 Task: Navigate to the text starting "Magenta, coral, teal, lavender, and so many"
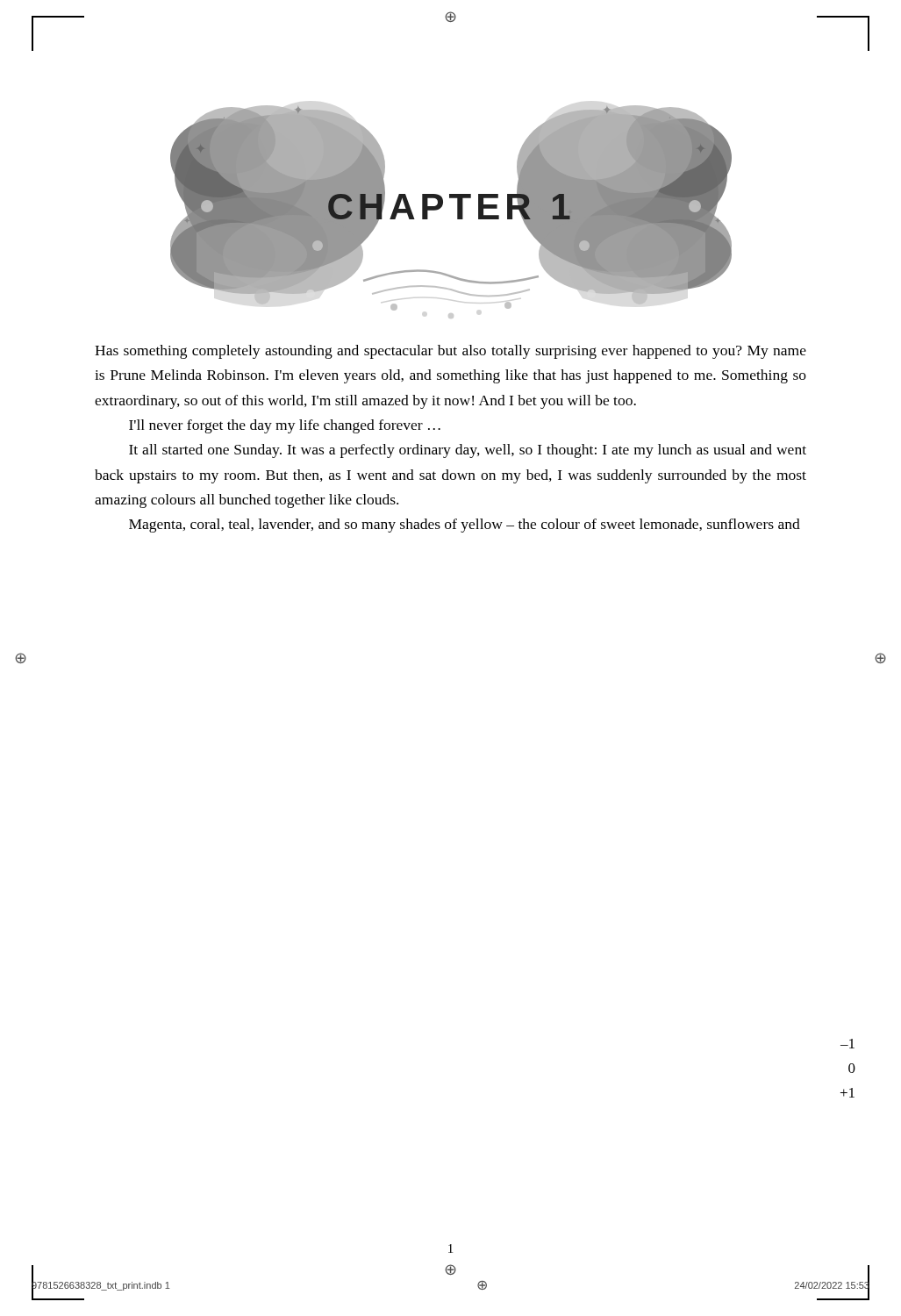tap(450, 524)
